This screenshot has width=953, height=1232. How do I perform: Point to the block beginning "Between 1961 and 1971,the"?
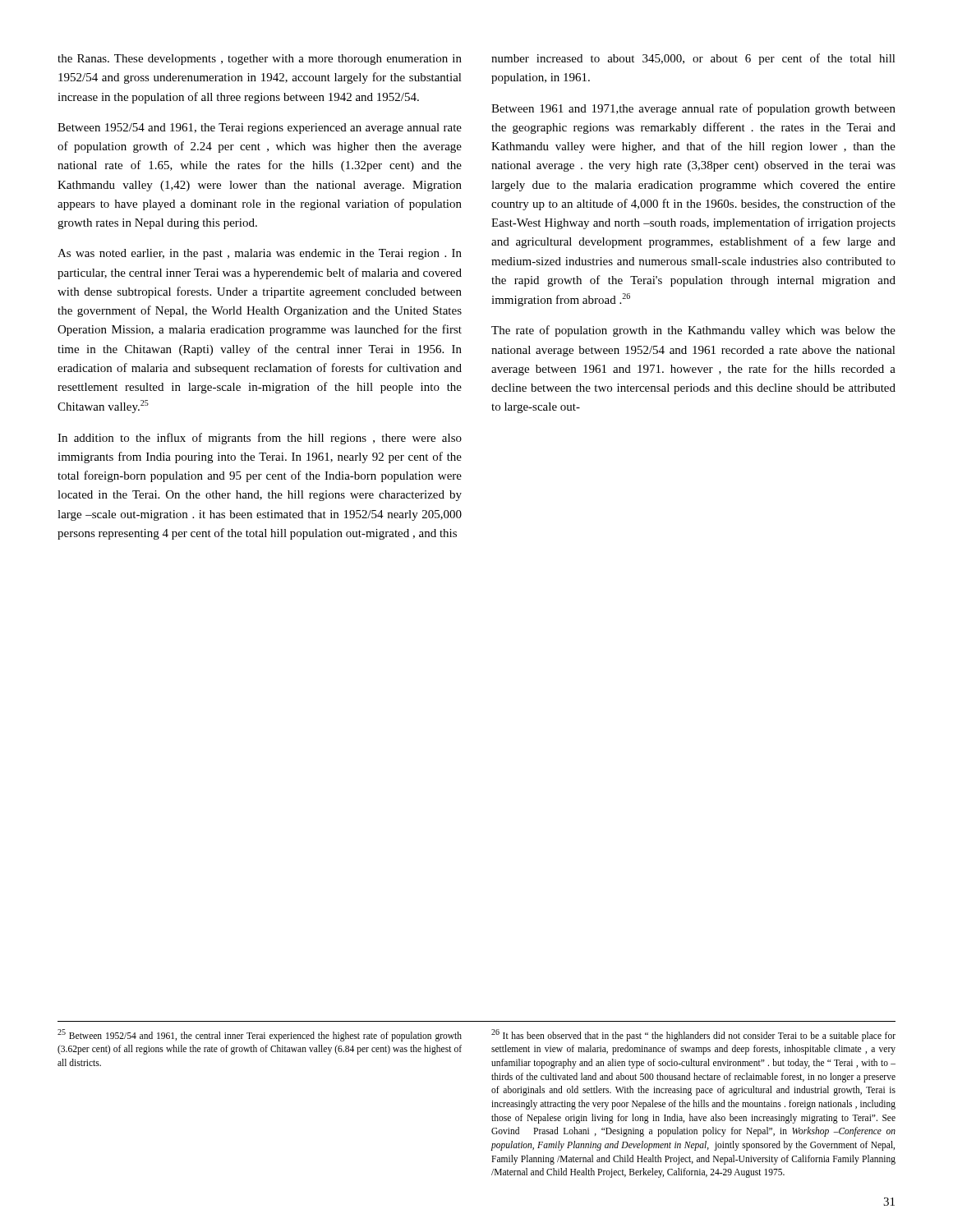pyautogui.click(x=693, y=204)
